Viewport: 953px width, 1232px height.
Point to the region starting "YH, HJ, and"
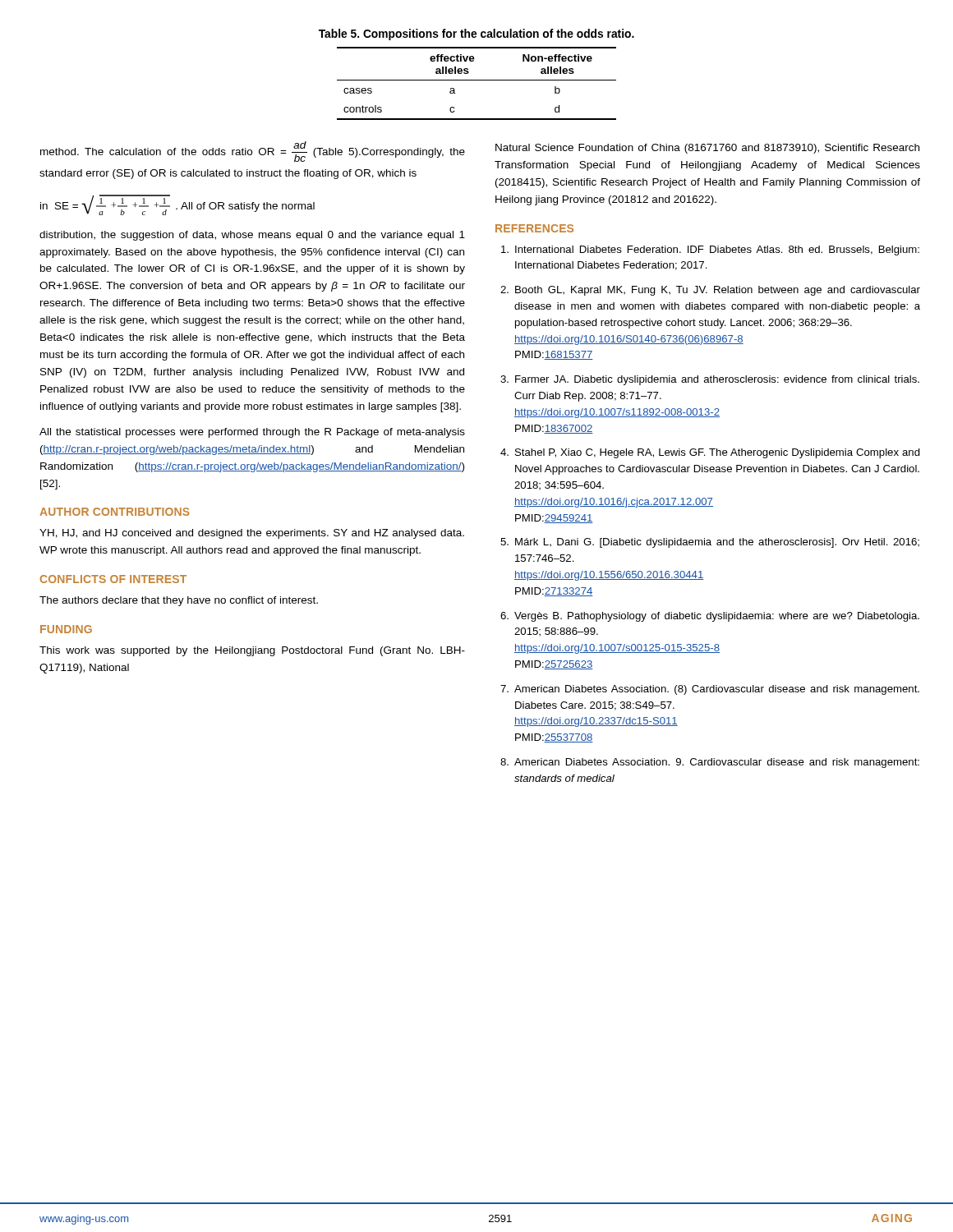[252, 542]
